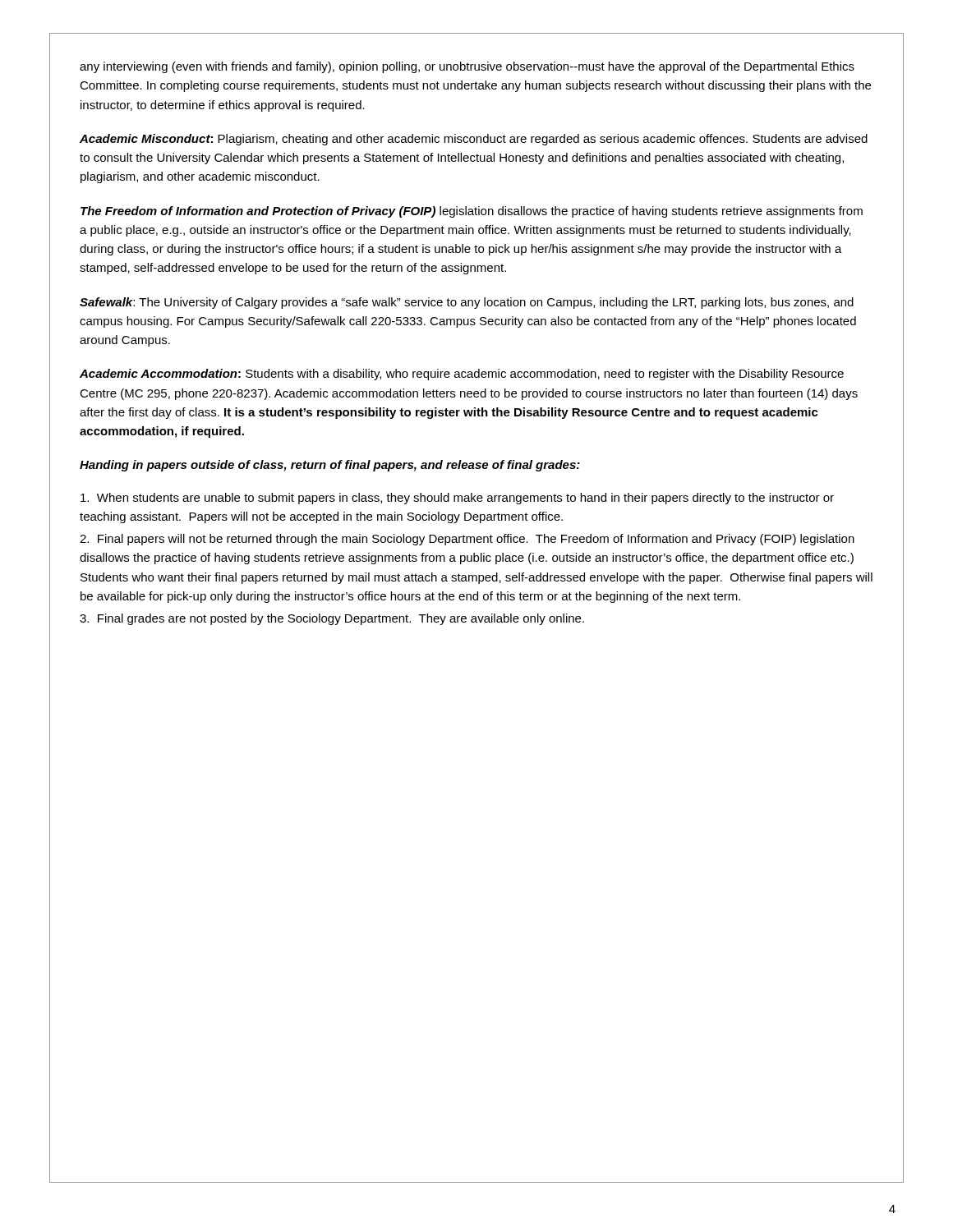This screenshot has width=953, height=1232.
Task: Find the text block that says "Academic Accommodation: Students"
Action: (469, 402)
